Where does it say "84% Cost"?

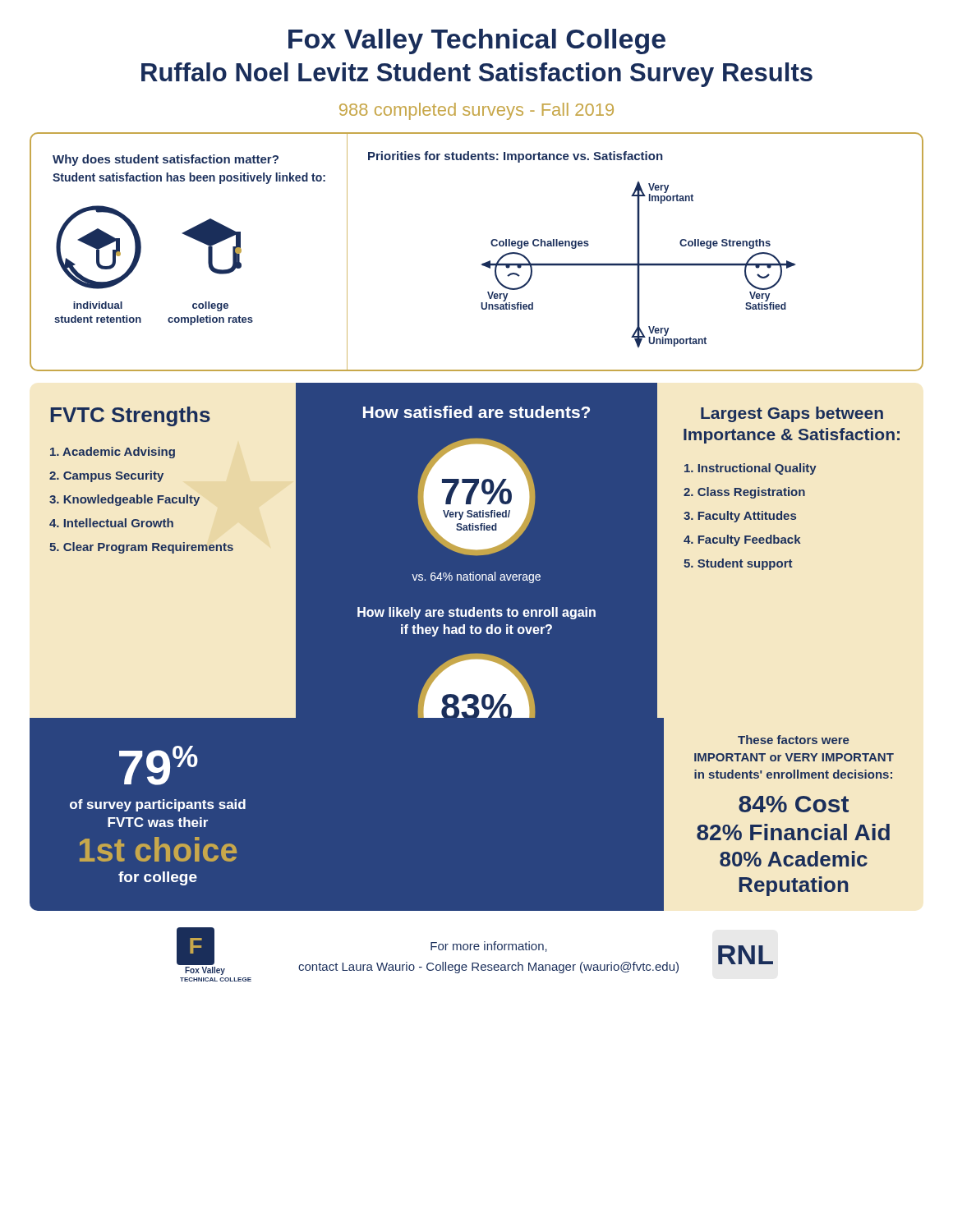point(794,804)
